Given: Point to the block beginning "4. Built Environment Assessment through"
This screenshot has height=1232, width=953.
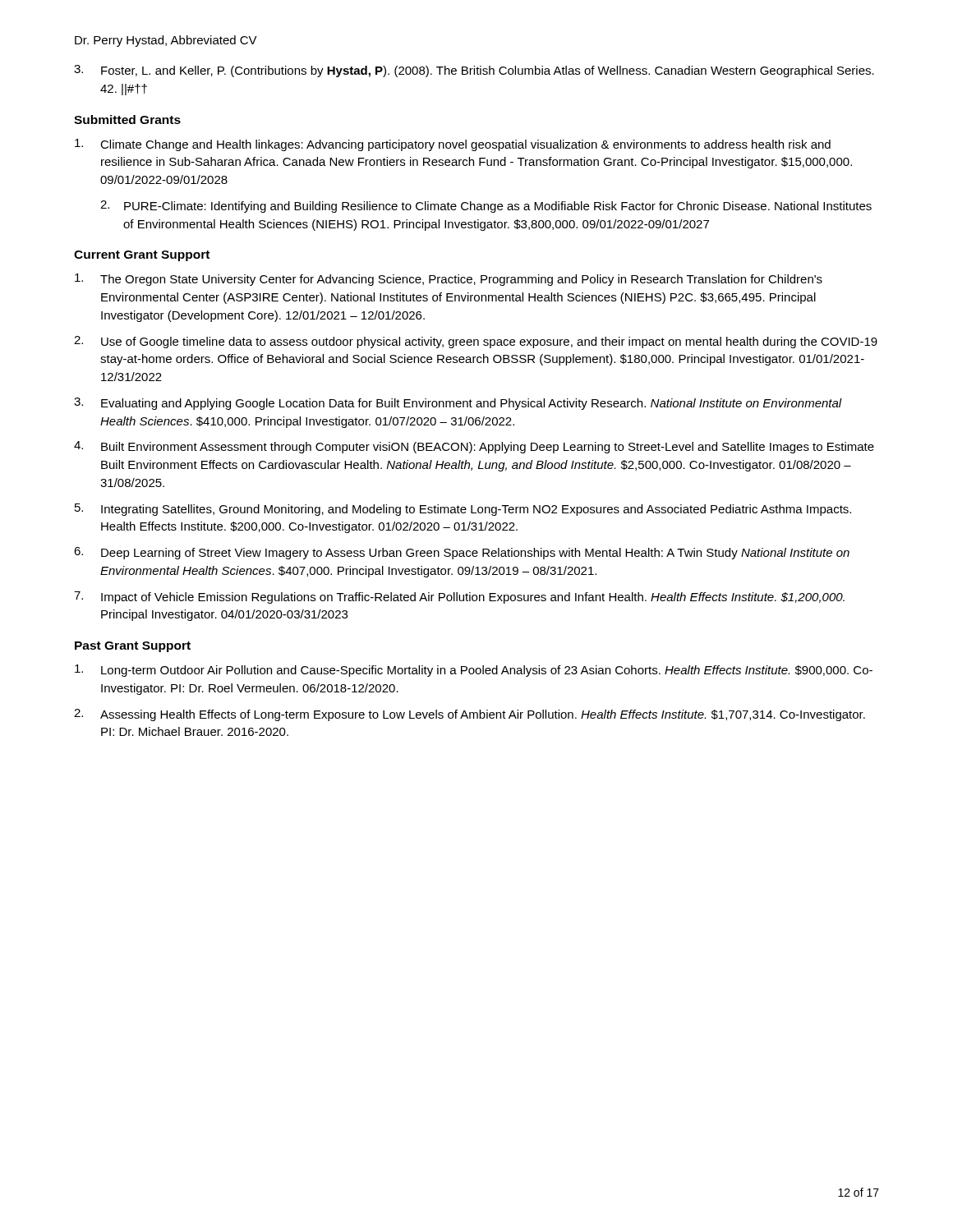Looking at the screenshot, I should (476, 465).
